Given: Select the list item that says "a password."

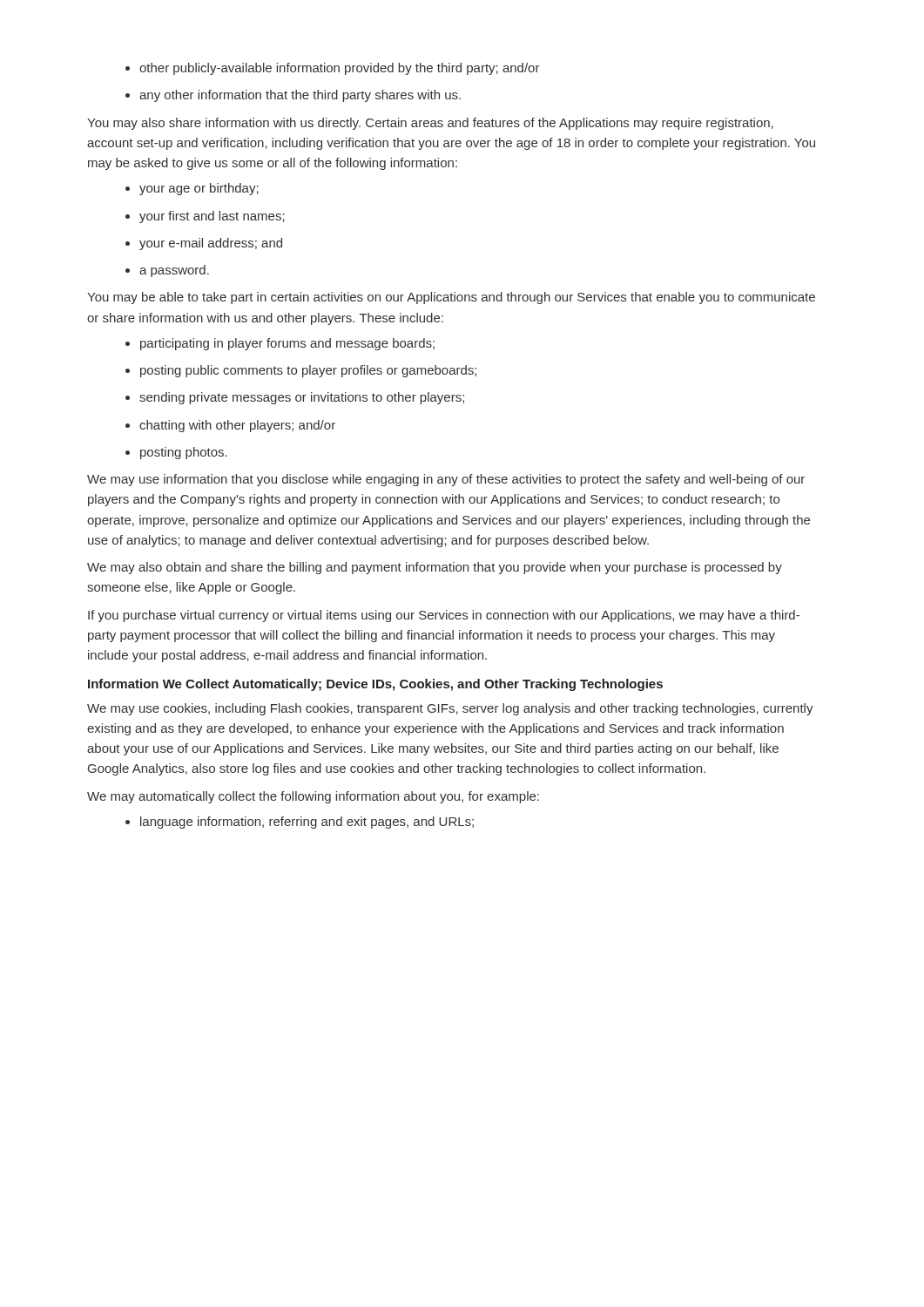Looking at the screenshot, I should [167, 271].
